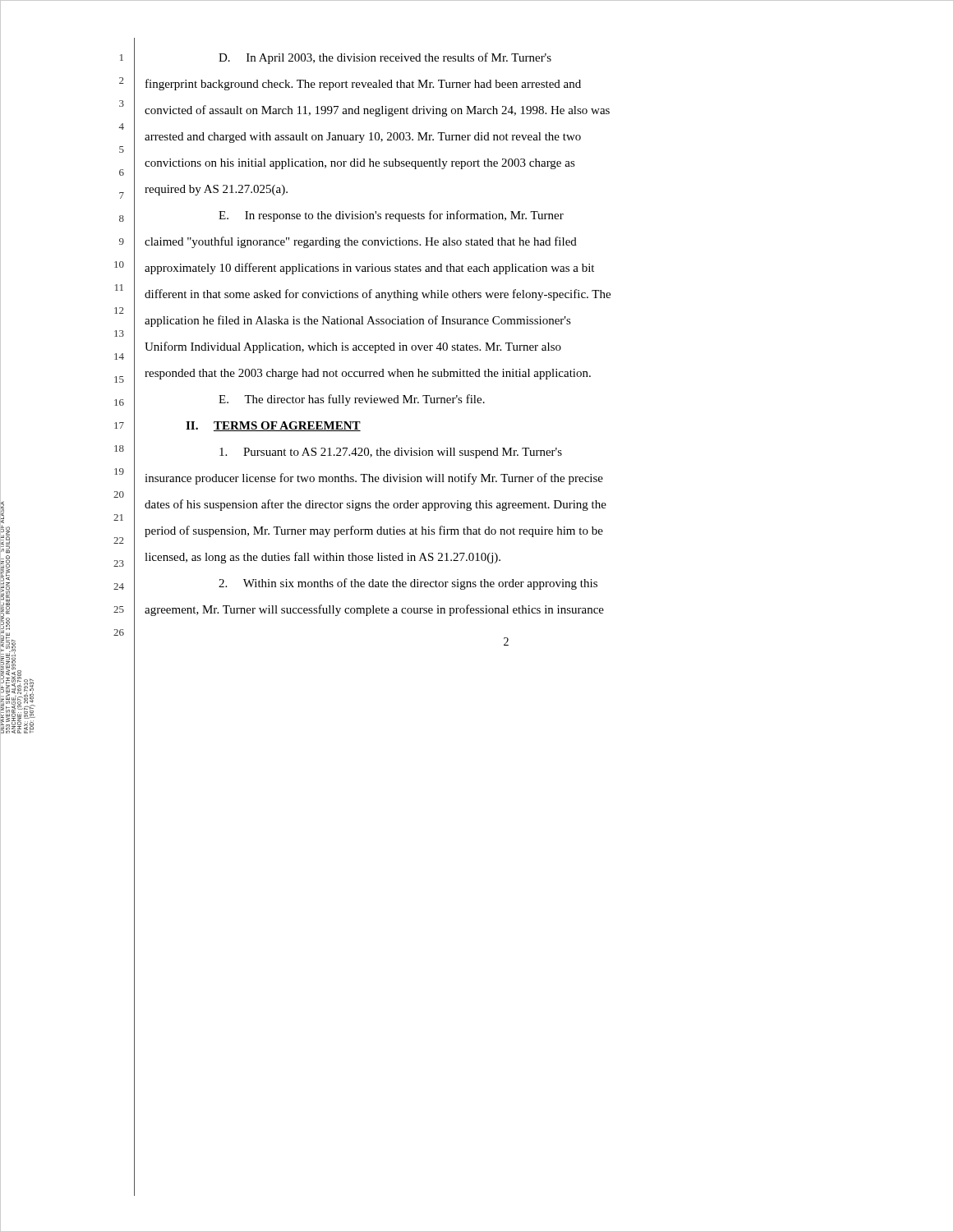Find the block on this page that starts "D. In April 2003, the"
Screen dimensions: 1232x954
(385, 57)
